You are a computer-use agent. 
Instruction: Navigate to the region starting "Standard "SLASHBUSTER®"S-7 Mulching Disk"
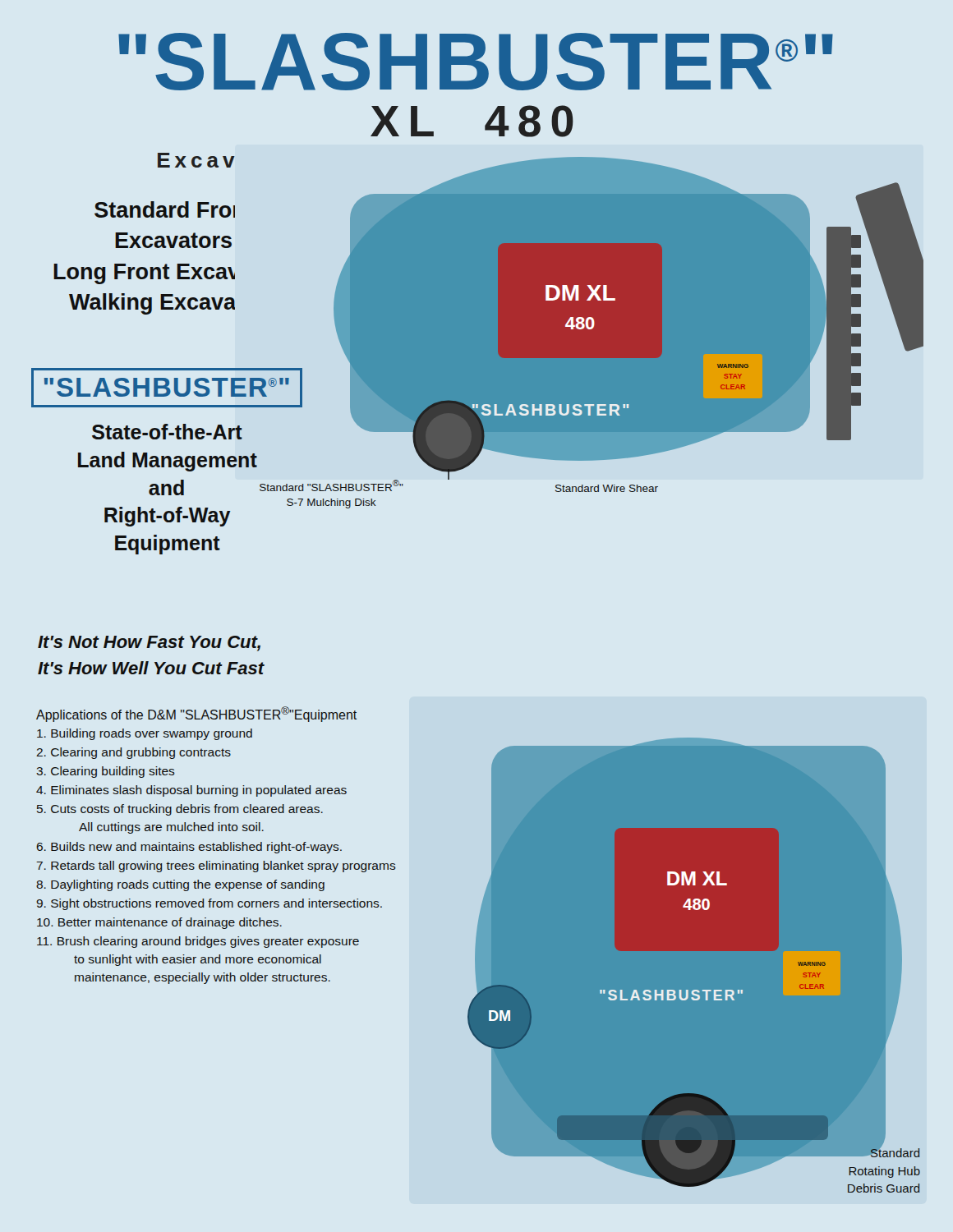pyautogui.click(x=331, y=493)
